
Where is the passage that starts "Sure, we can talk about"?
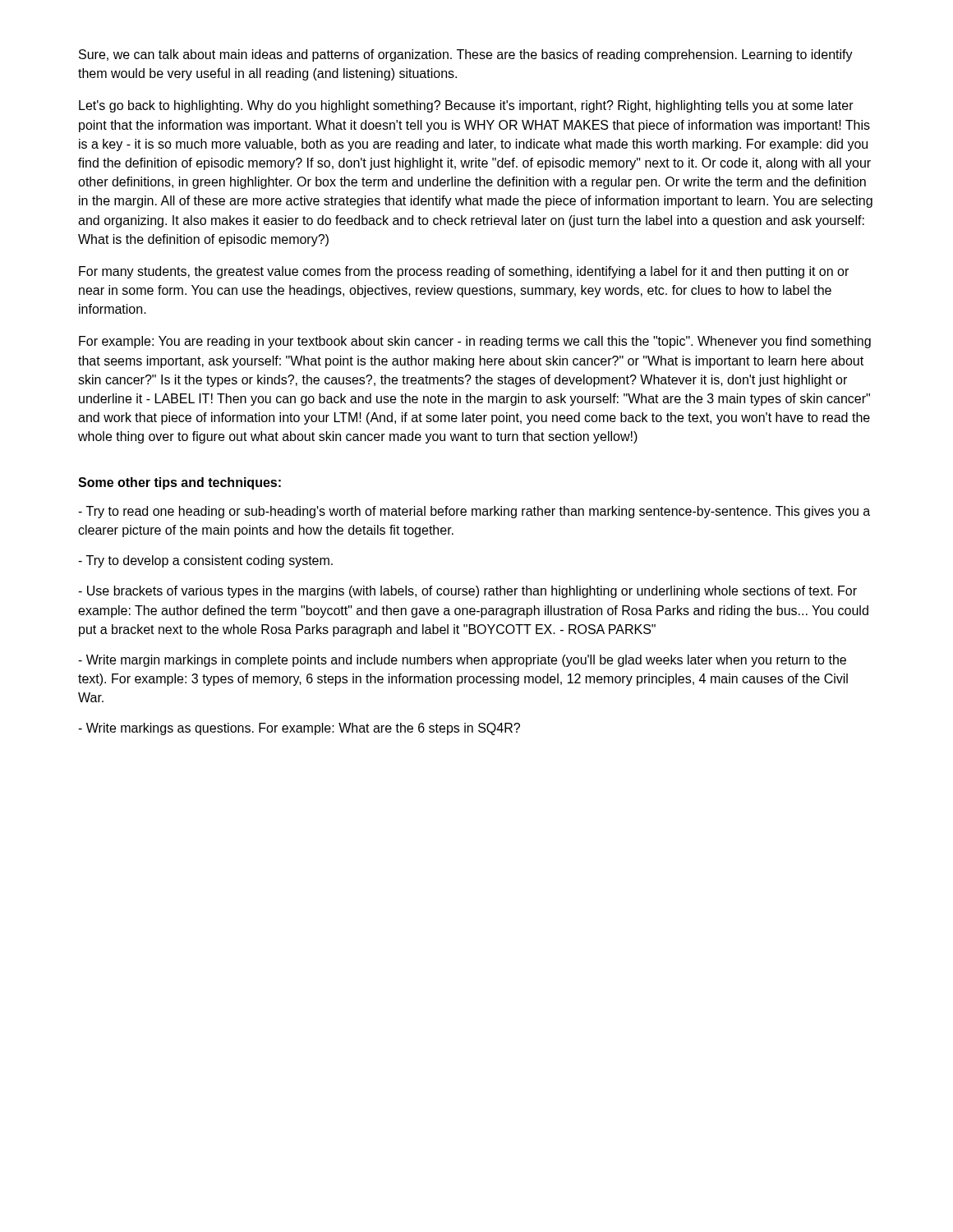(465, 64)
